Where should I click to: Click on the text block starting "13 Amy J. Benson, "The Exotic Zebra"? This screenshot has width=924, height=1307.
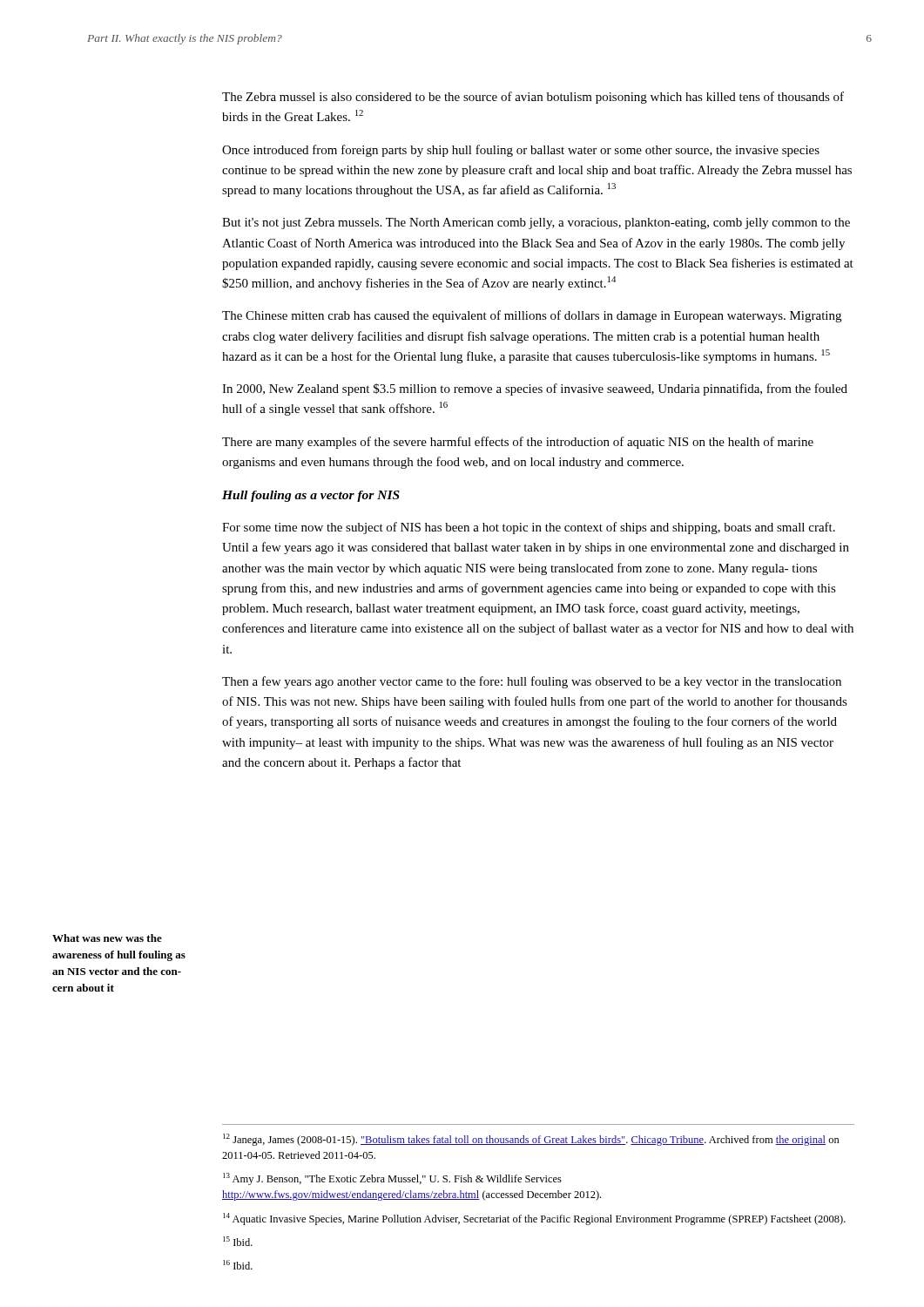pos(412,1186)
